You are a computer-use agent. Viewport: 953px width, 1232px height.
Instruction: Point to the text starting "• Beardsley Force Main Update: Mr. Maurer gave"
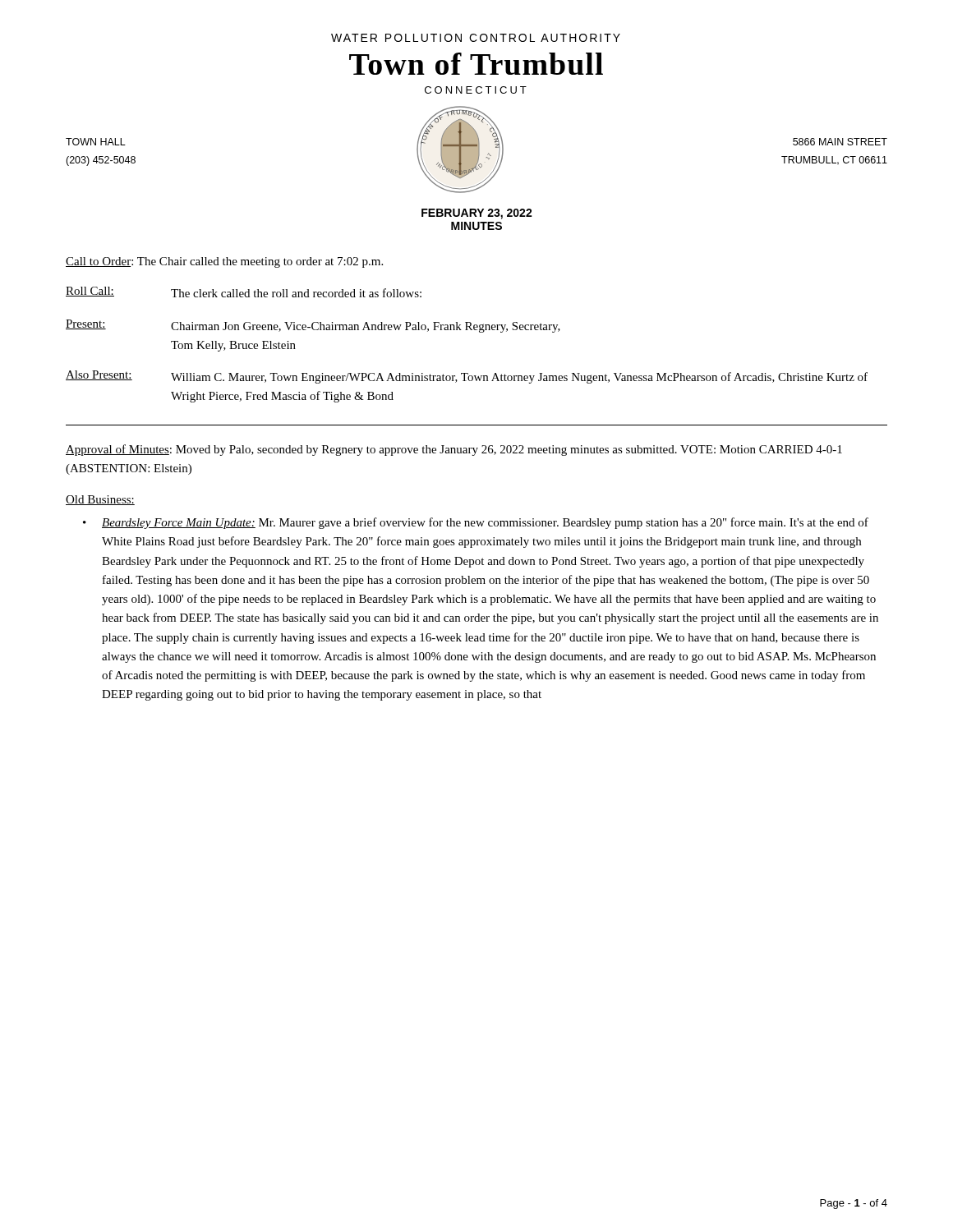tap(485, 609)
